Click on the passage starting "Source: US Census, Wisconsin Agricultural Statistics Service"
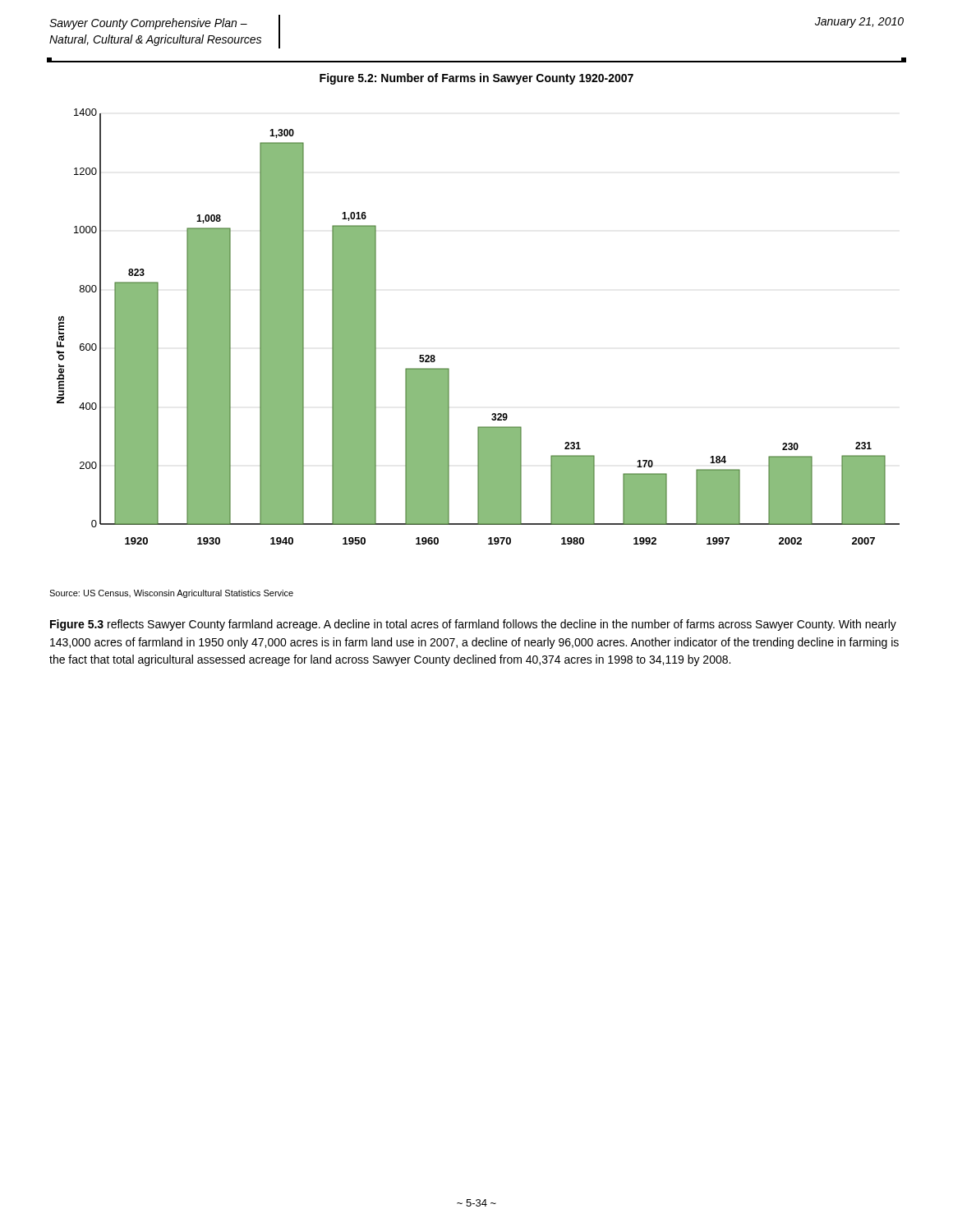The image size is (953, 1232). click(x=171, y=593)
